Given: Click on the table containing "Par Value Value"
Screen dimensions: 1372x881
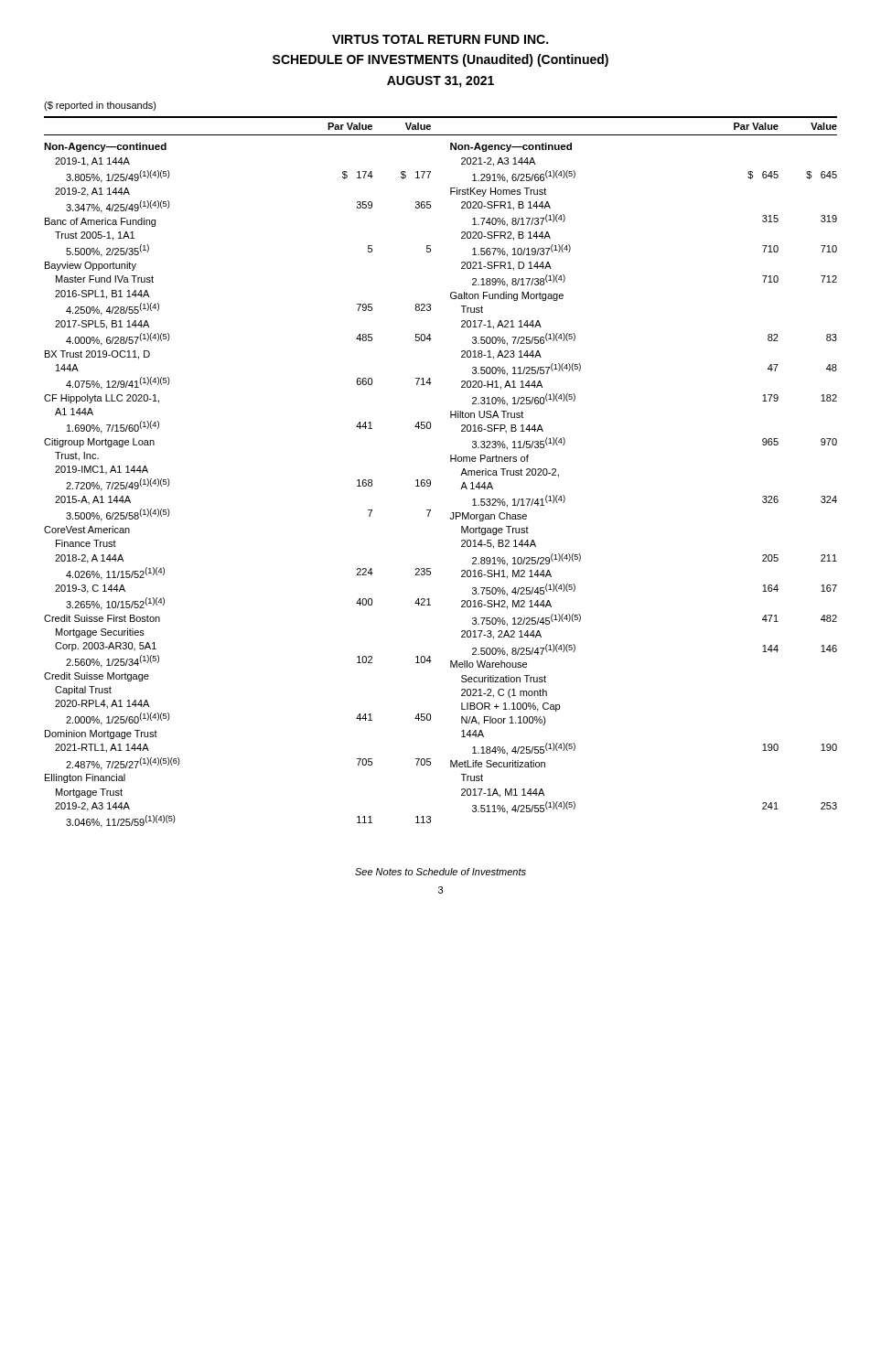Looking at the screenshot, I should pos(440,473).
